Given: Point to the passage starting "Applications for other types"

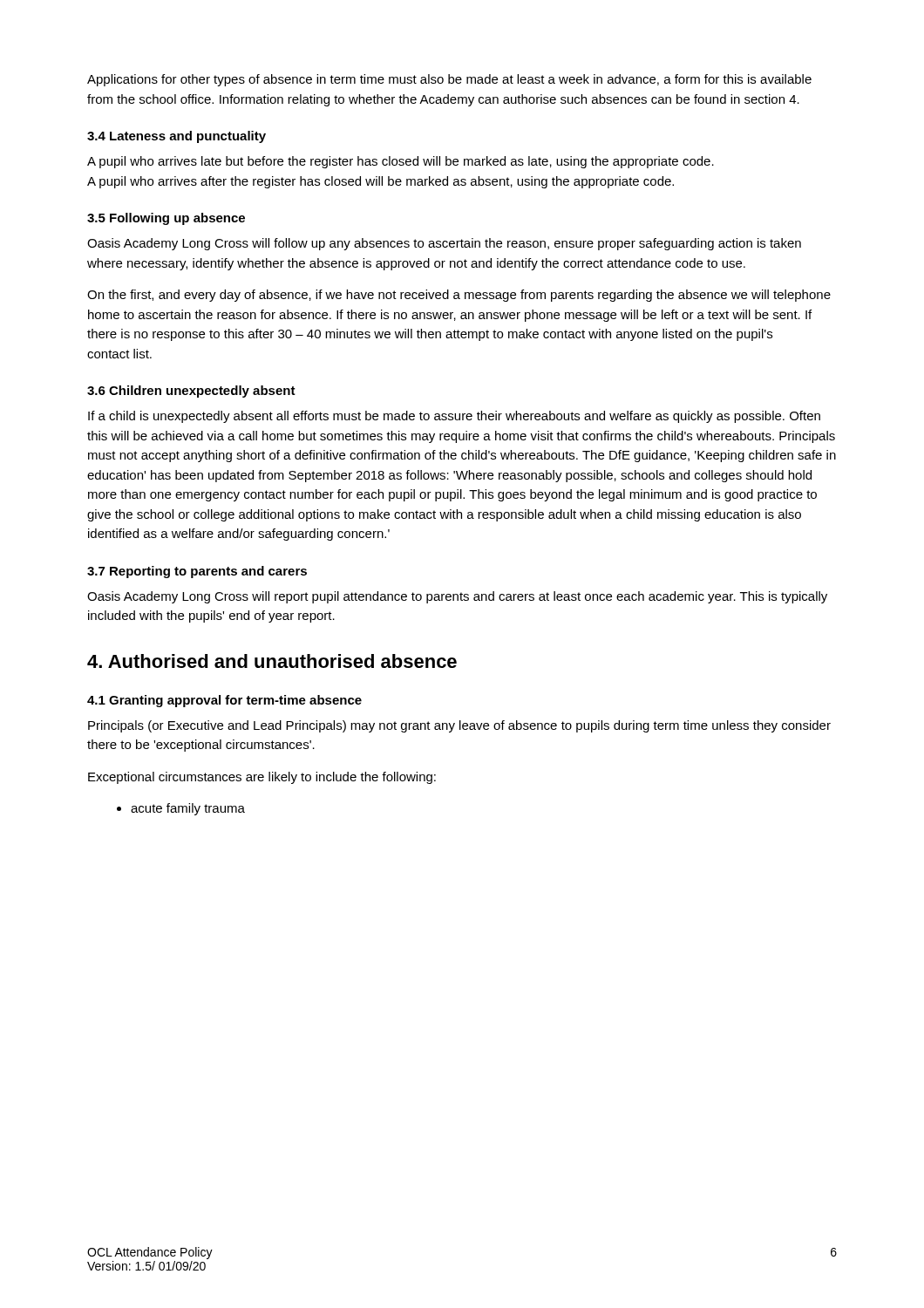Looking at the screenshot, I should pyautogui.click(x=449, y=89).
